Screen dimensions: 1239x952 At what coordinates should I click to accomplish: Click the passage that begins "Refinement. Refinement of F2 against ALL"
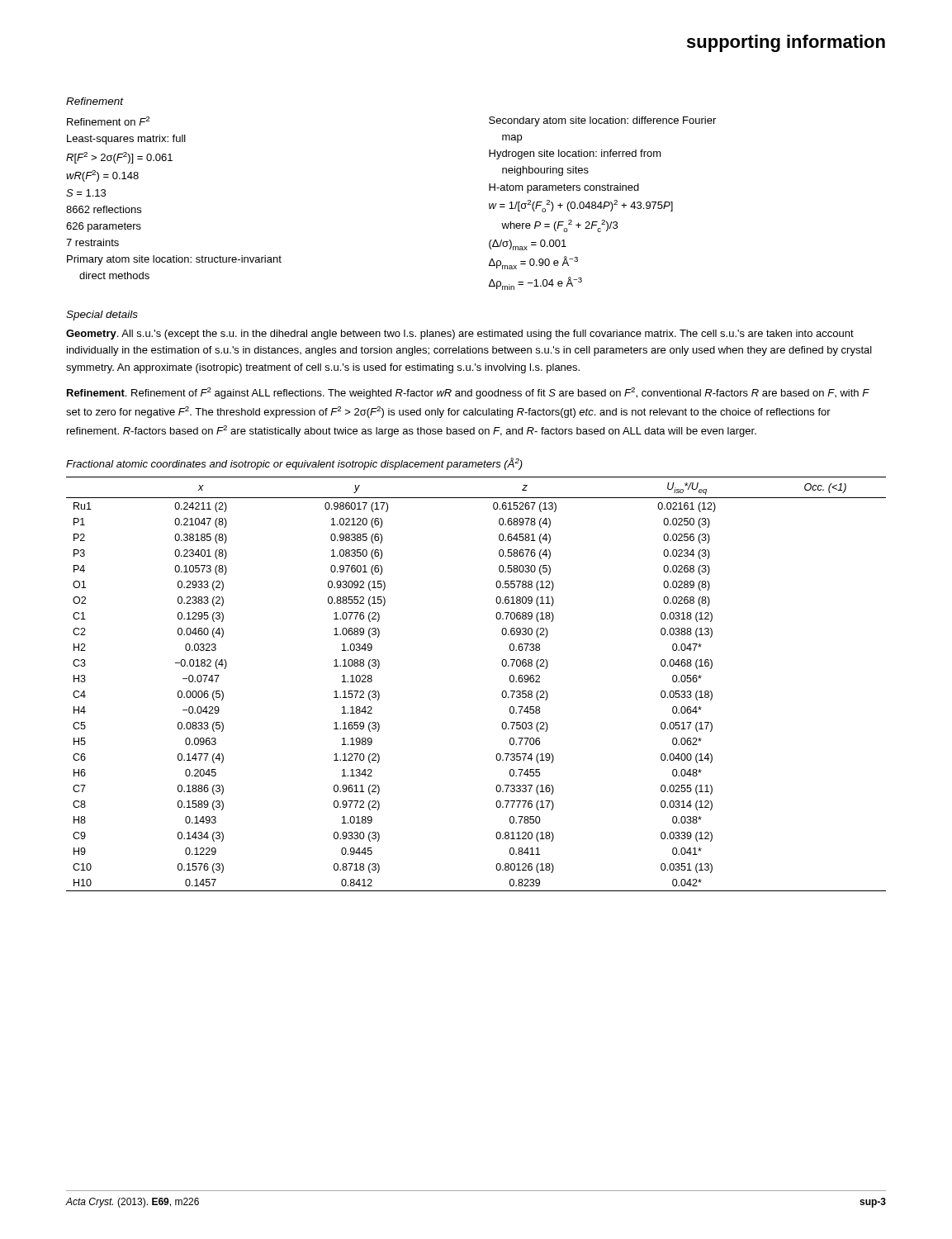[x=467, y=411]
